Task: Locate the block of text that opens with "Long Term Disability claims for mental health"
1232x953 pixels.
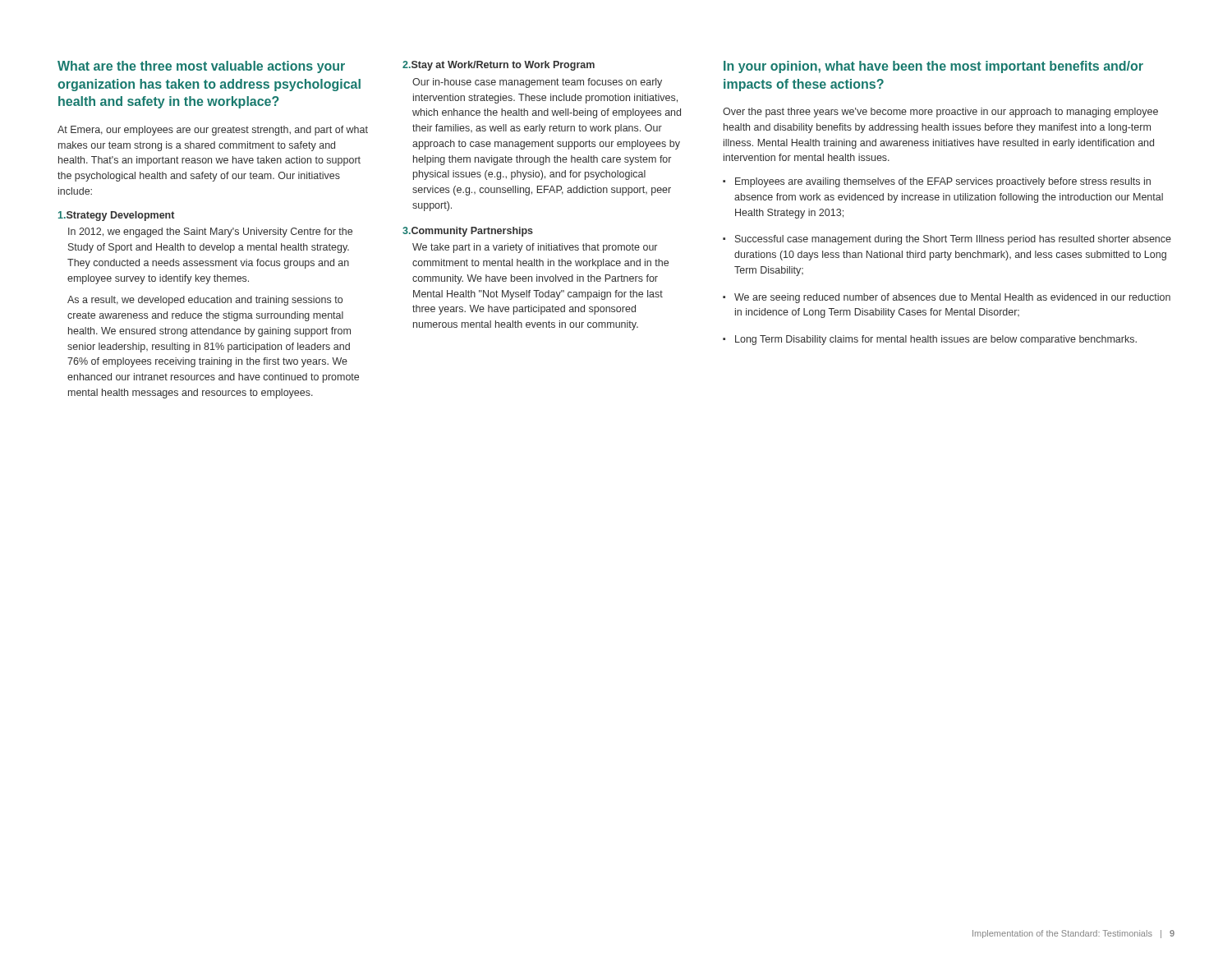Action: click(936, 339)
